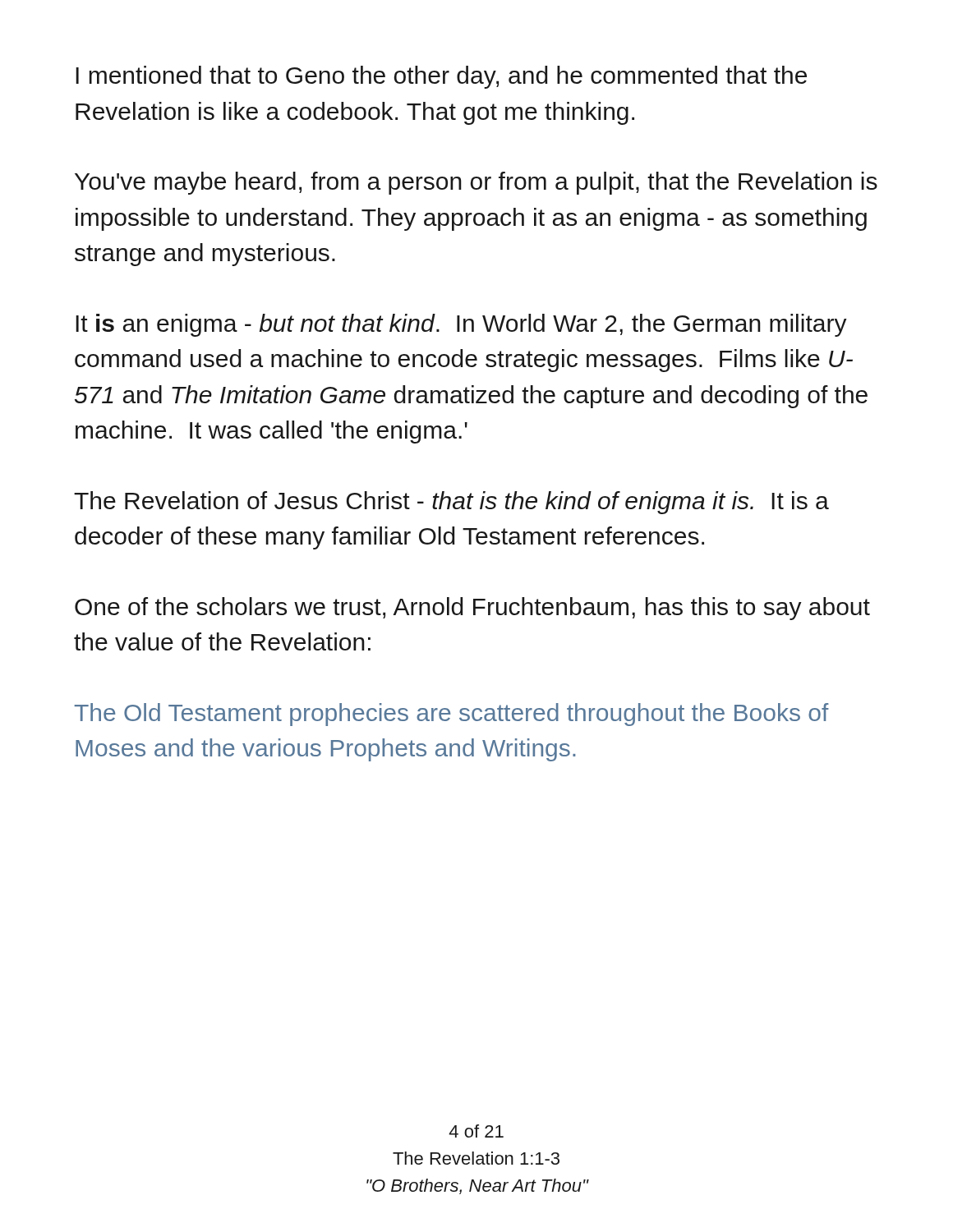Find the region starting "You've maybe heard, from a"

point(476,217)
